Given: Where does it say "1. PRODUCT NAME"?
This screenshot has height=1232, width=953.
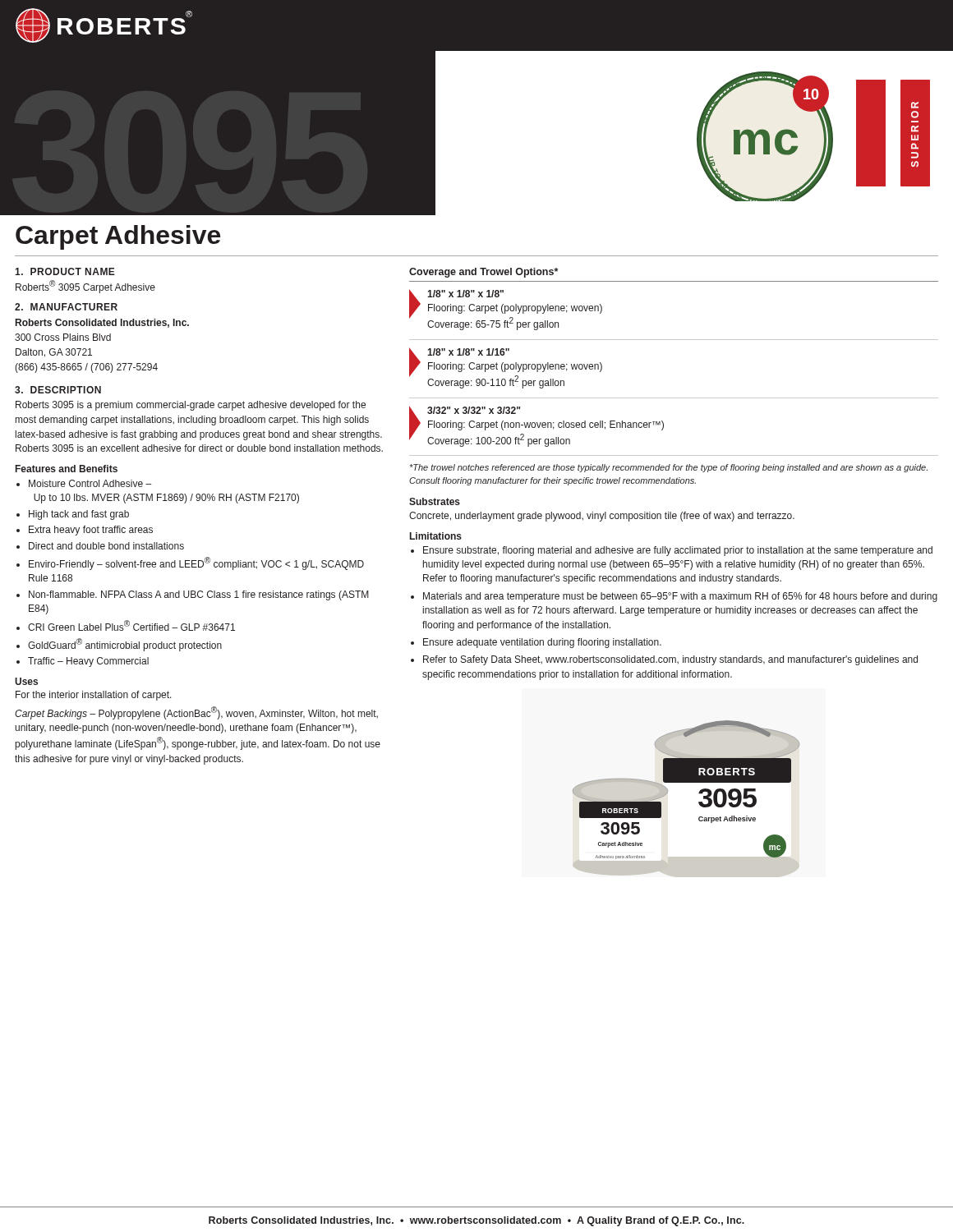Looking at the screenshot, I should (65, 272).
